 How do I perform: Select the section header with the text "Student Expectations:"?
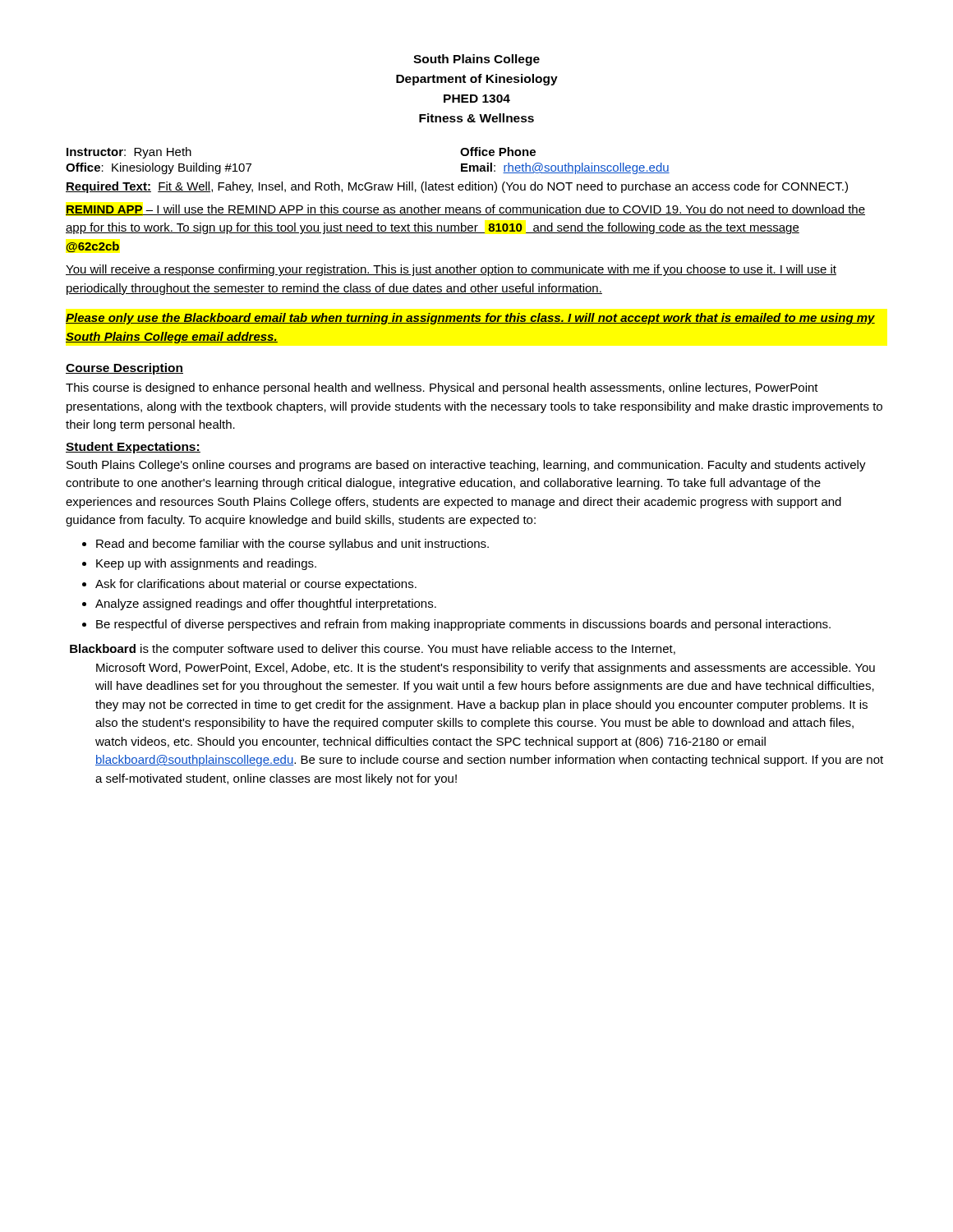click(133, 446)
